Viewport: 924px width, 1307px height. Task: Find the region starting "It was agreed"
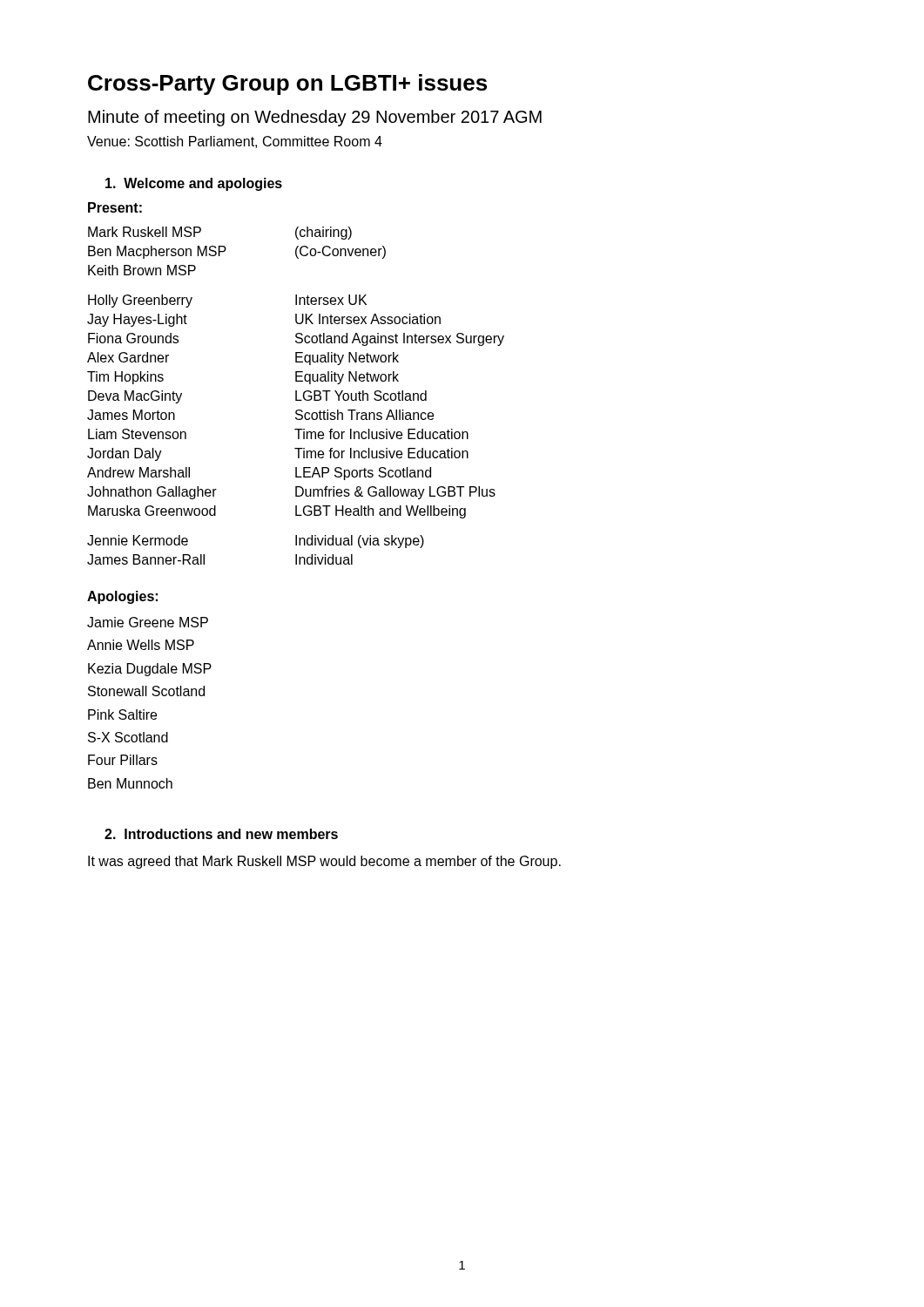324,861
